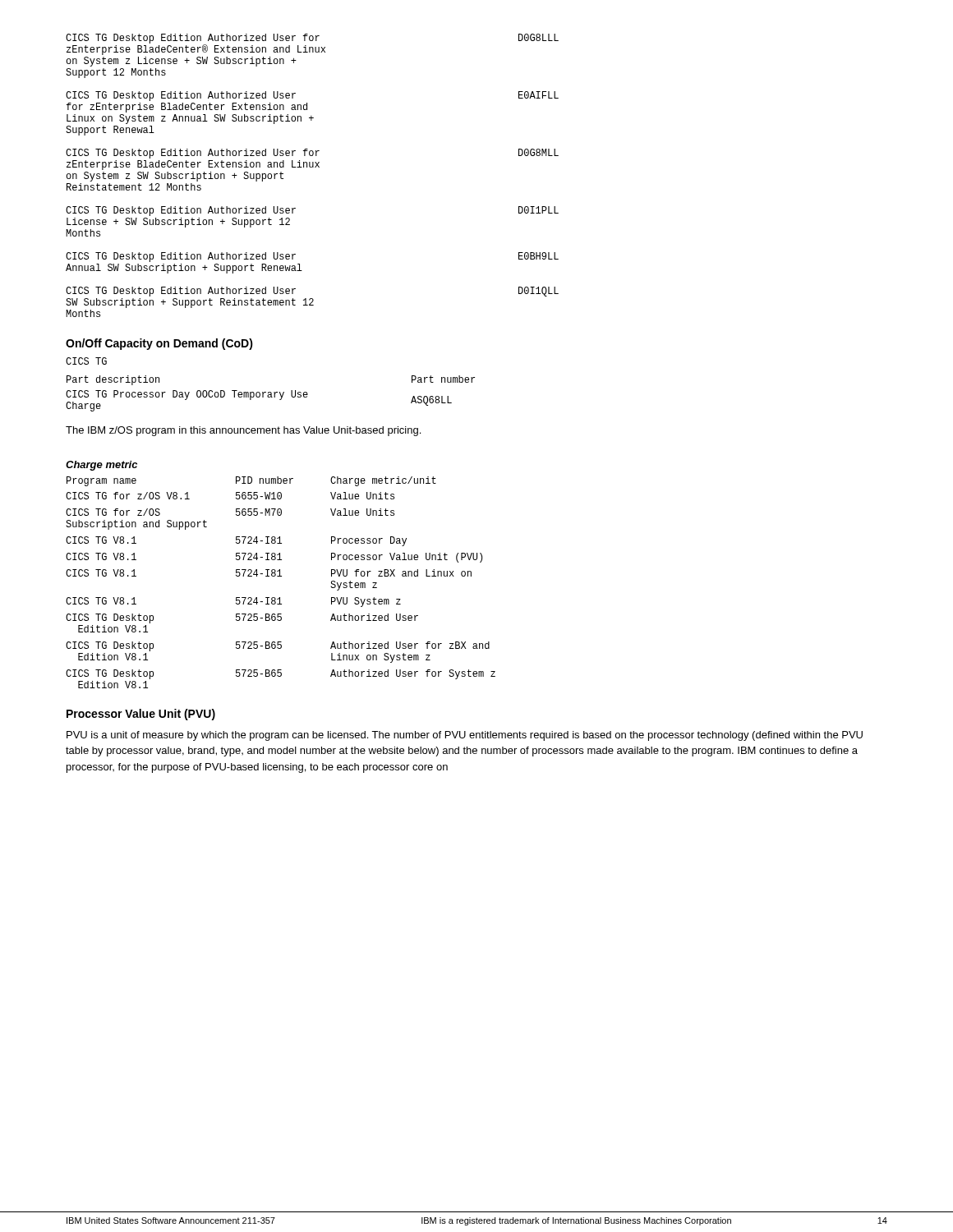Locate the table with the text "Part number"
953x1232 pixels.
click(476, 393)
